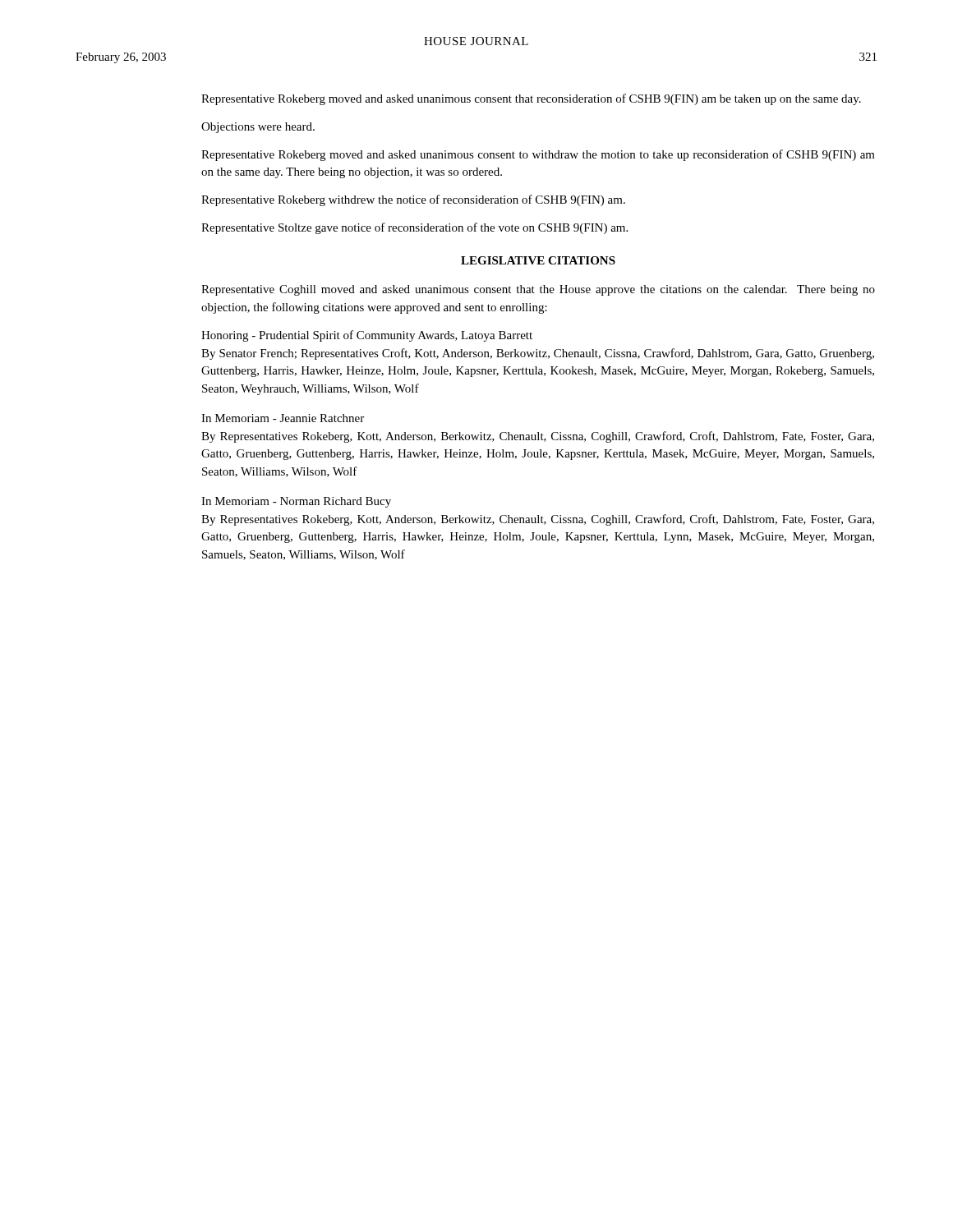Select the section header
Screen dimensions: 1232x953
coord(538,260)
